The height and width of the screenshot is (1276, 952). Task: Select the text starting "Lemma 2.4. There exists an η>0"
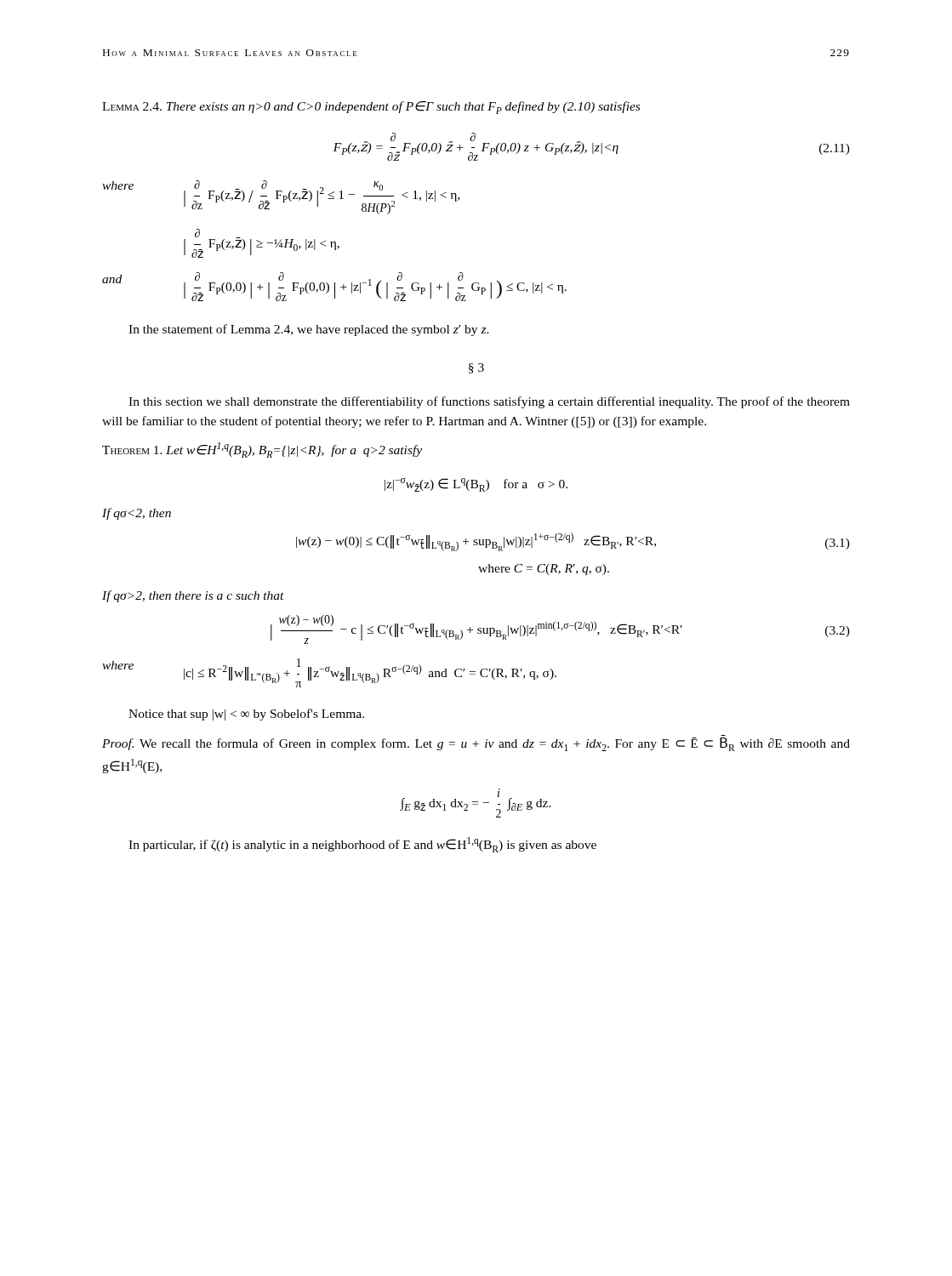pyautogui.click(x=371, y=108)
